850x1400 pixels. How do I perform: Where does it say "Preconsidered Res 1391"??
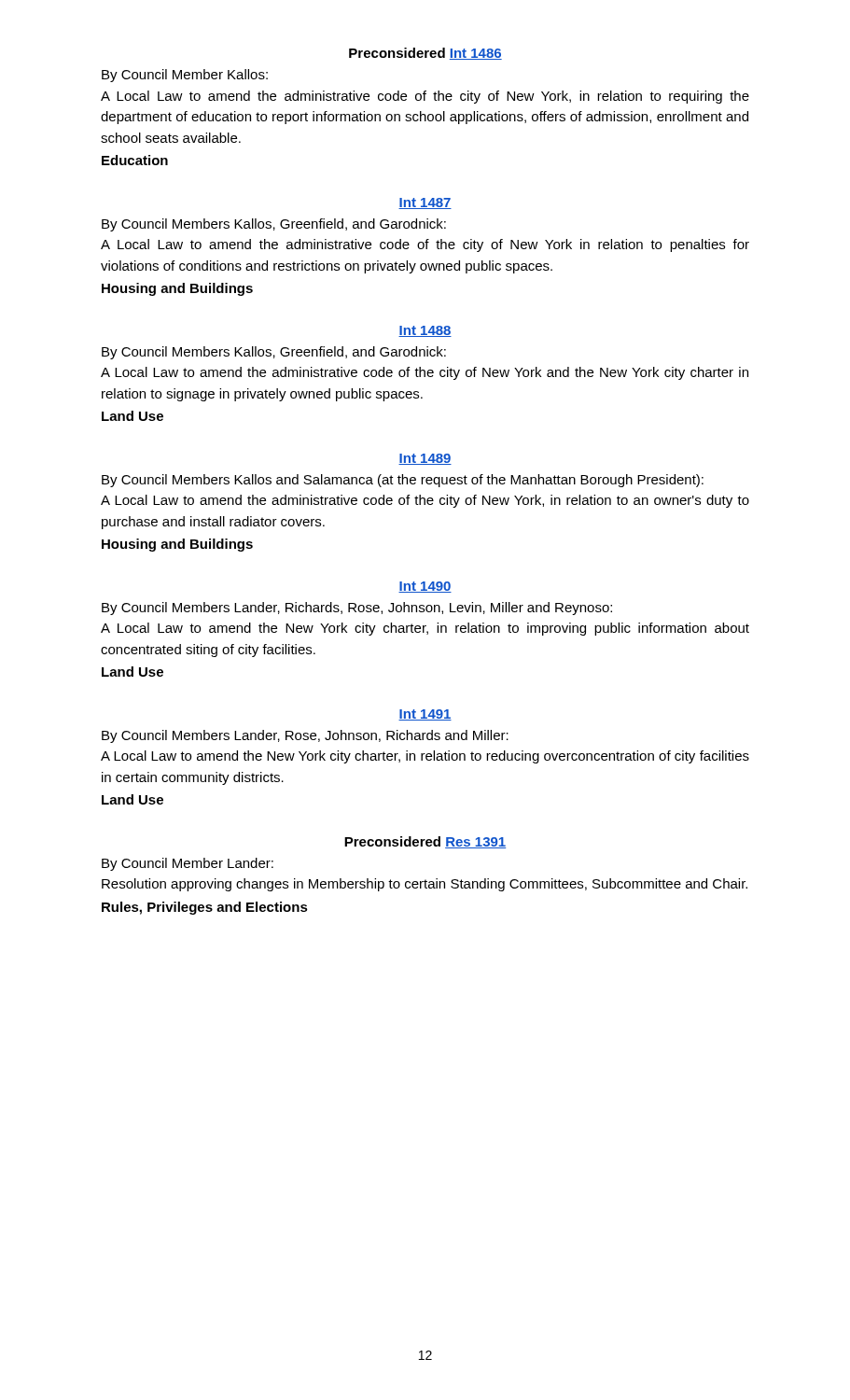coord(425,841)
